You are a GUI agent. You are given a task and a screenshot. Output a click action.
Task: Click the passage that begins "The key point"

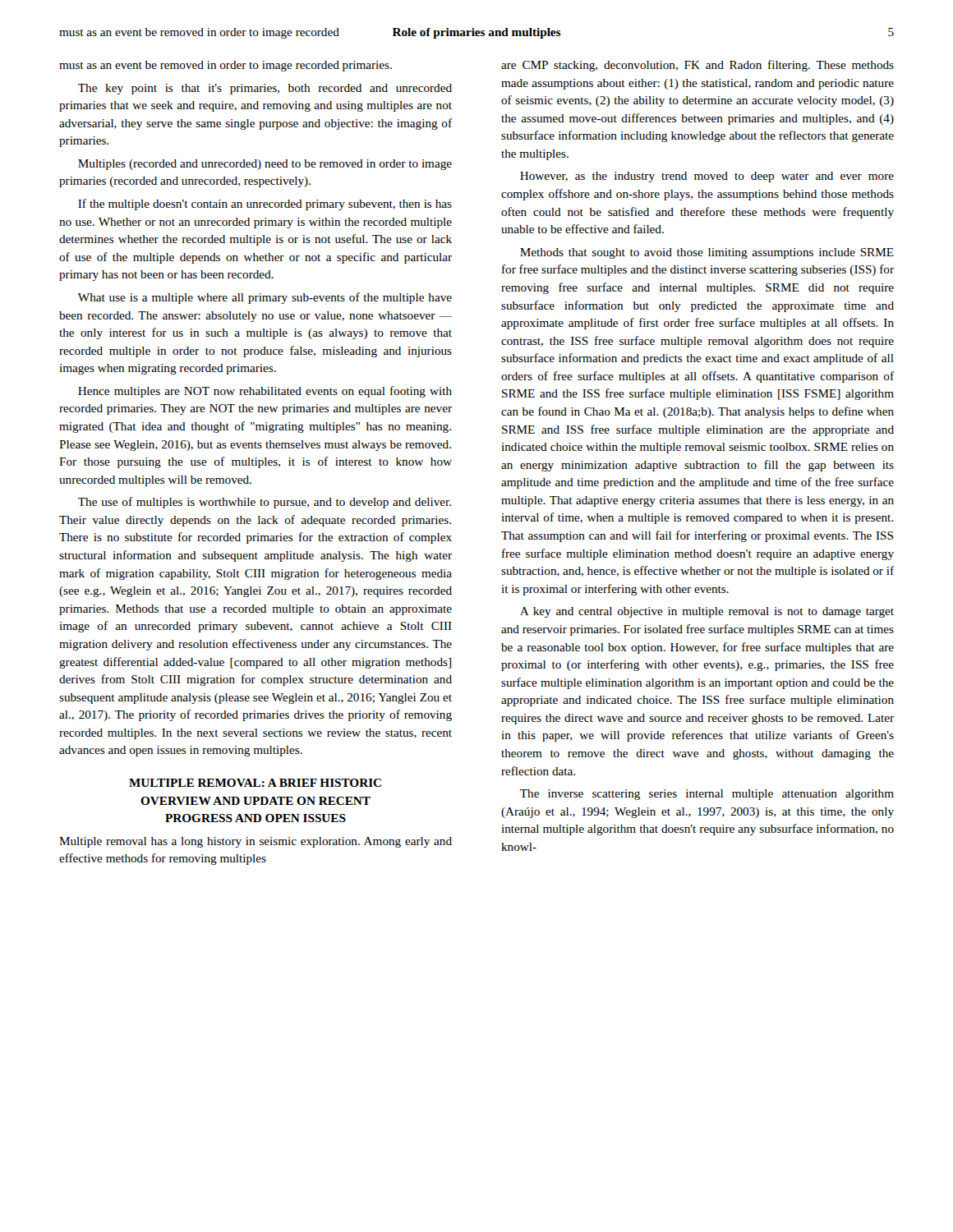pos(255,114)
